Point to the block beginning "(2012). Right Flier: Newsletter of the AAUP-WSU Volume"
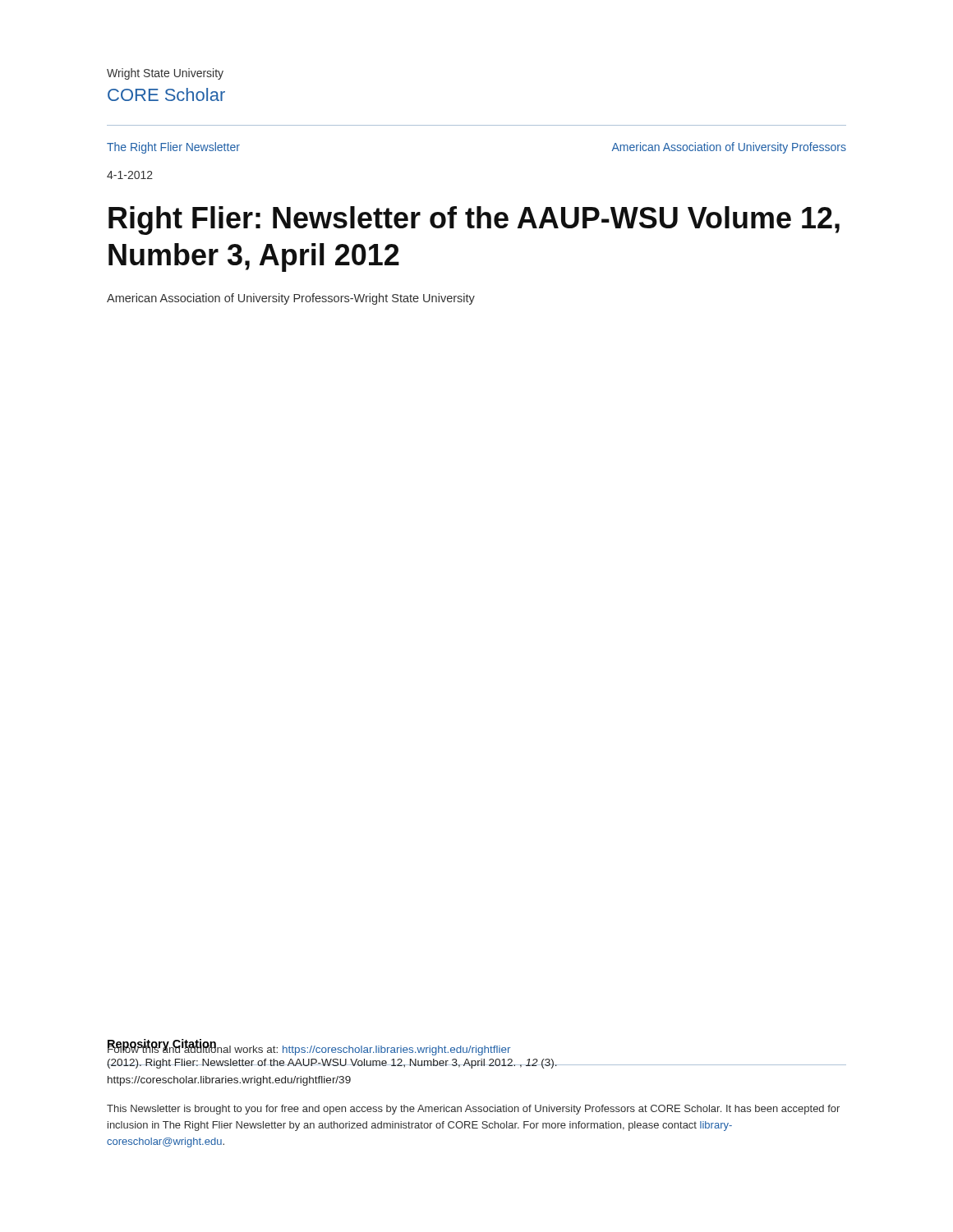 click(332, 1071)
